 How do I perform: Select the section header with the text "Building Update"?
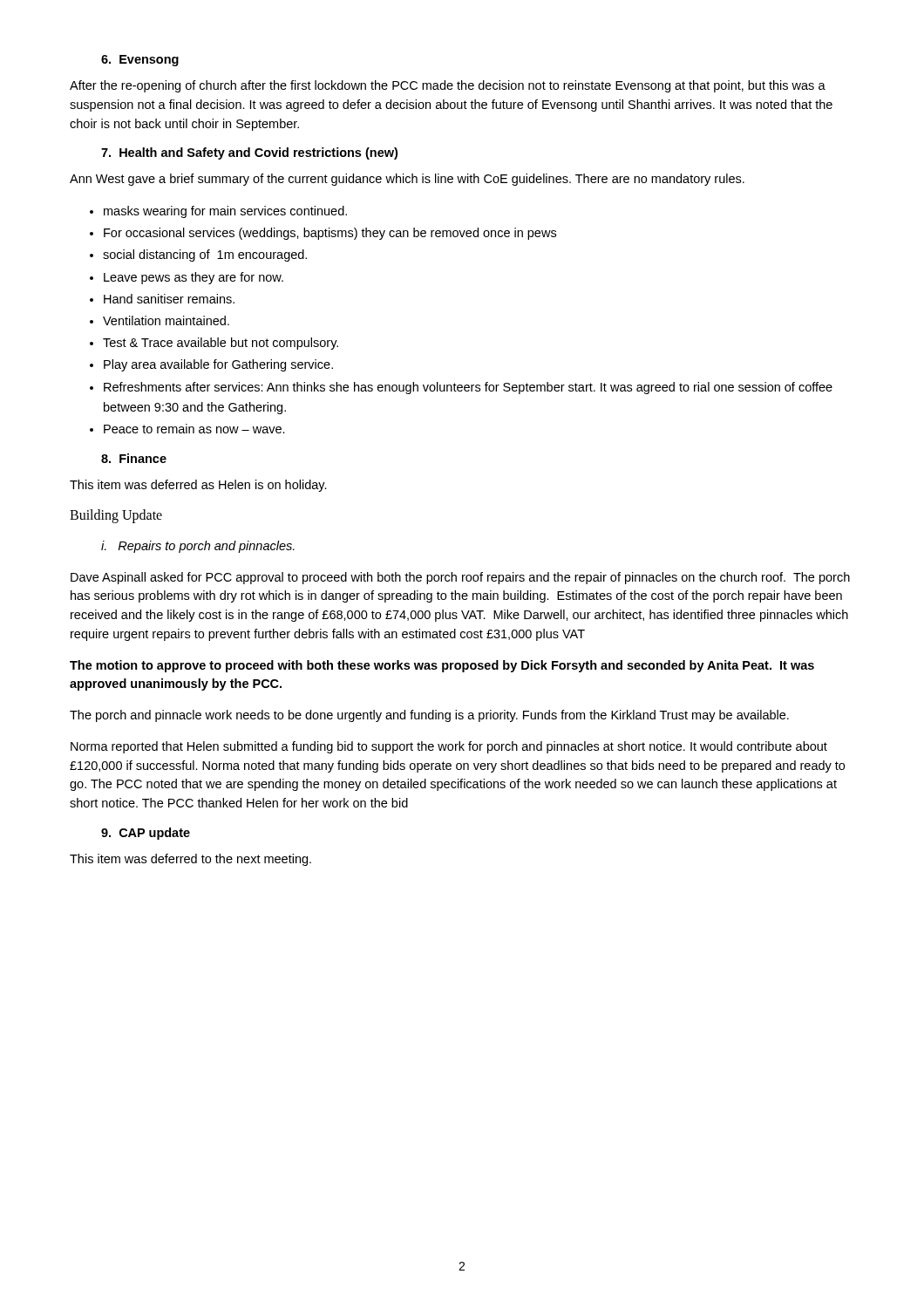click(x=116, y=515)
